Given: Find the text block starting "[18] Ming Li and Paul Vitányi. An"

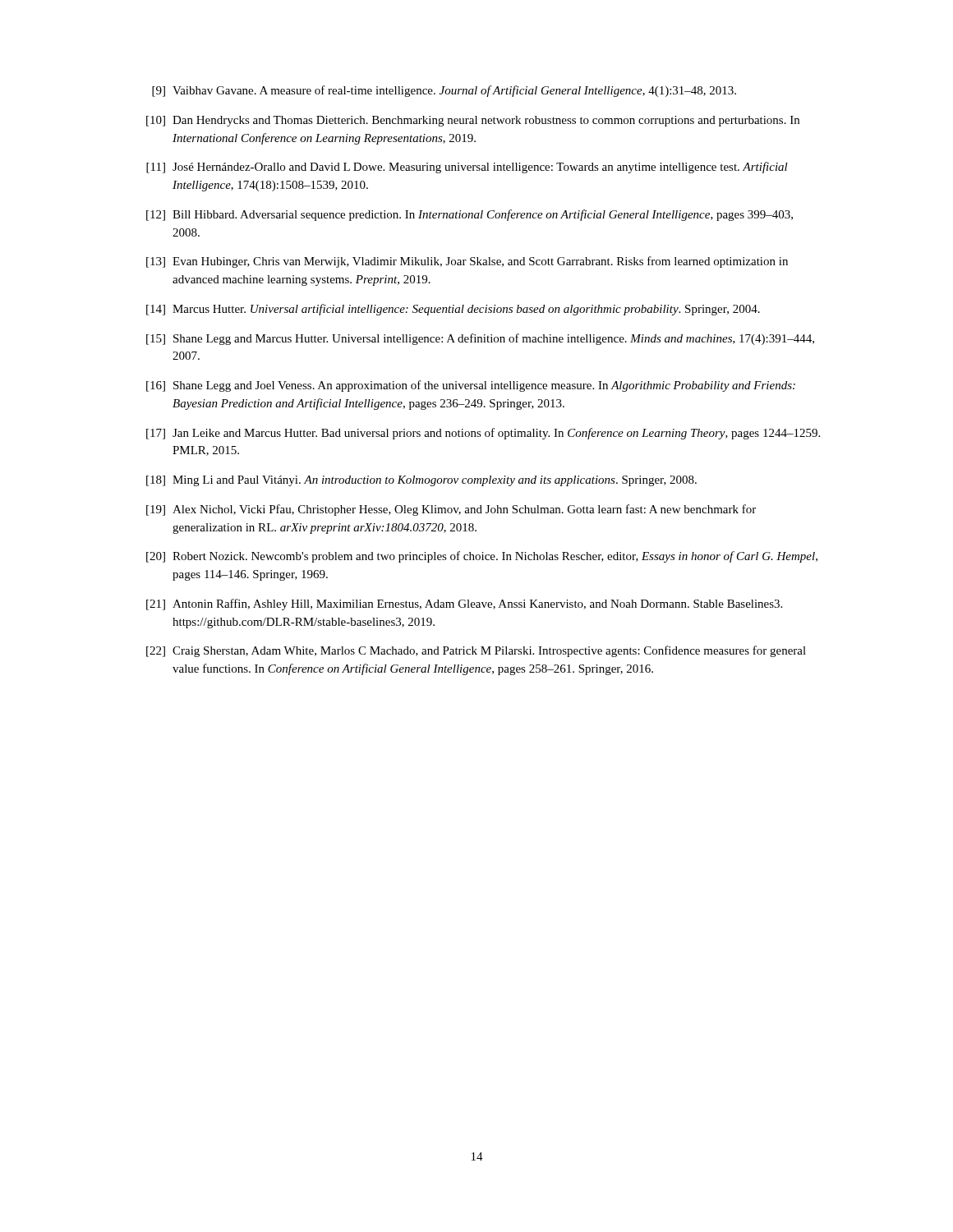Looking at the screenshot, I should 476,480.
